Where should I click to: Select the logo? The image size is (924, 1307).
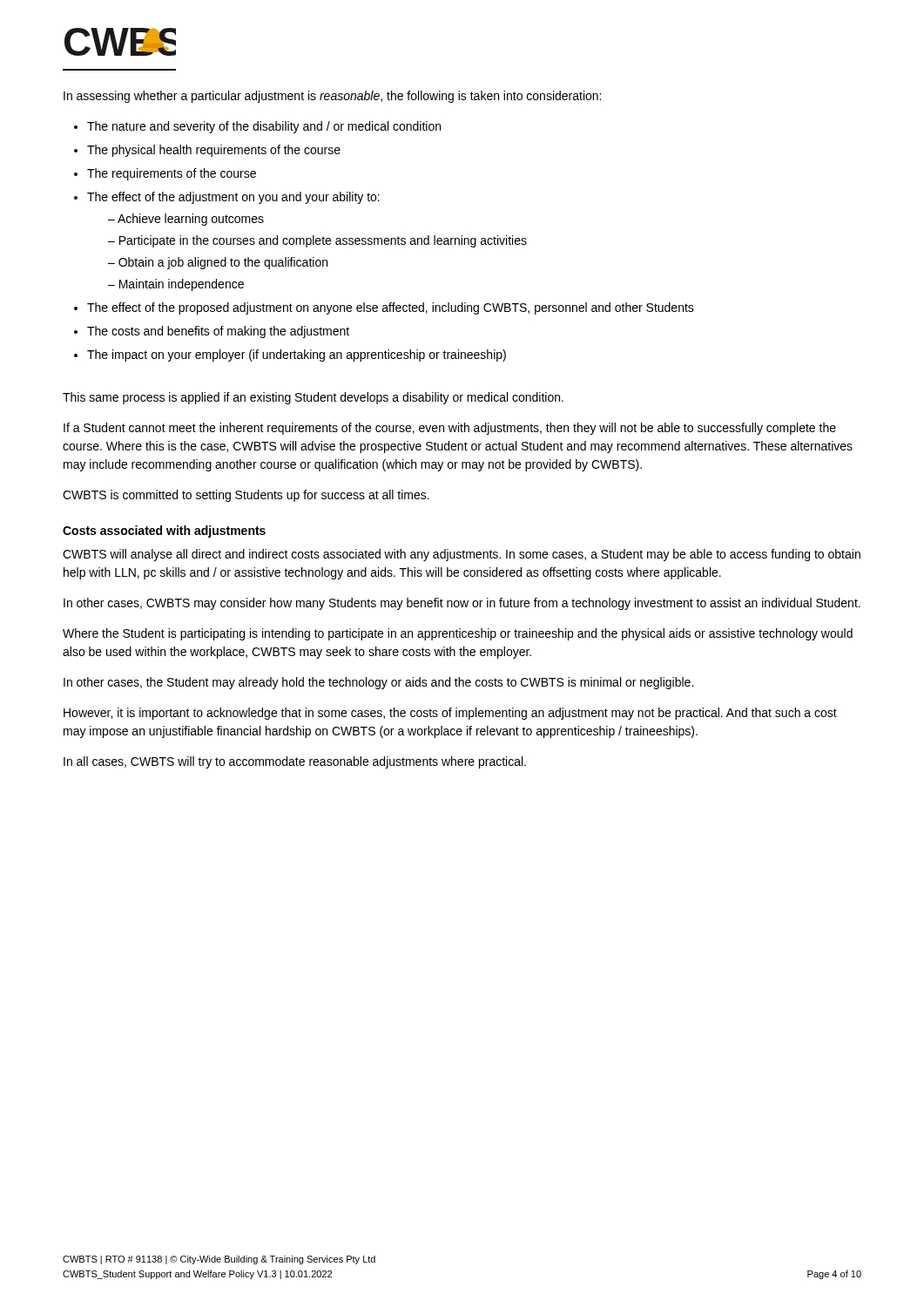pos(119,52)
